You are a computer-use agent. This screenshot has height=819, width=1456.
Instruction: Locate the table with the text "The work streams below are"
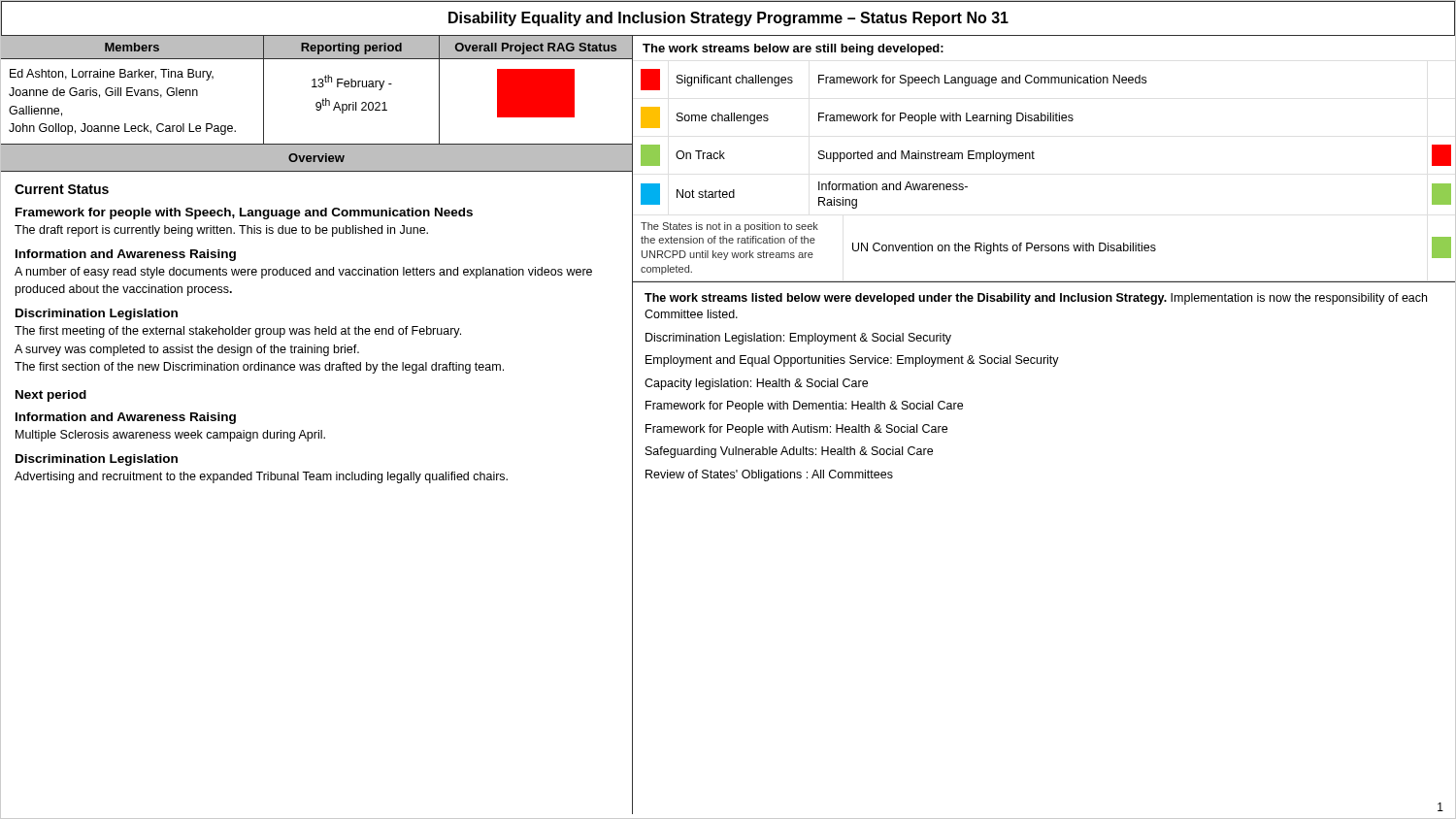click(x=1044, y=159)
